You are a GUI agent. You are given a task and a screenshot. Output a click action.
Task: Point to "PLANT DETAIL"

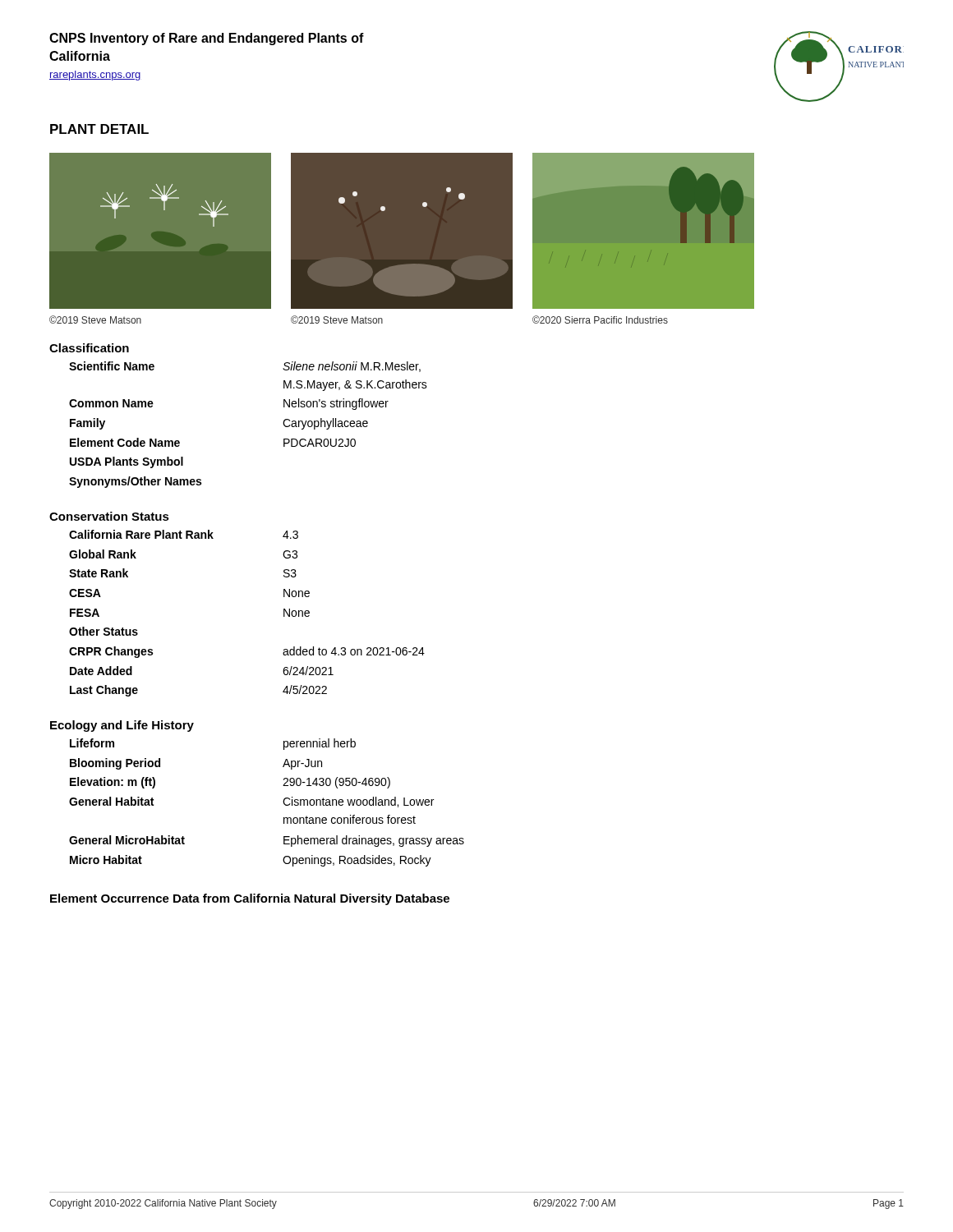(x=99, y=129)
